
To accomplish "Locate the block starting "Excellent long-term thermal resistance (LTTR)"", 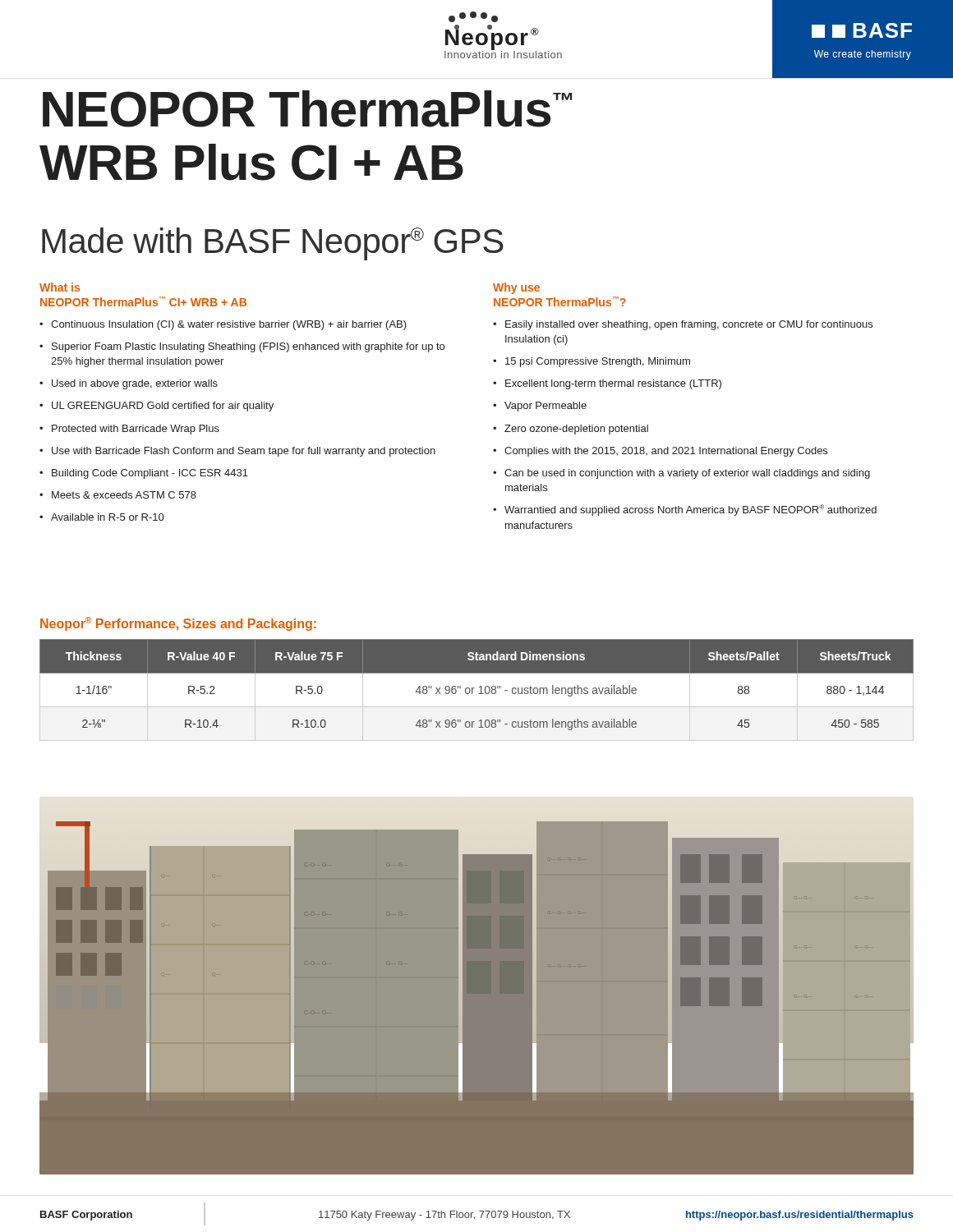I will click(x=613, y=383).
